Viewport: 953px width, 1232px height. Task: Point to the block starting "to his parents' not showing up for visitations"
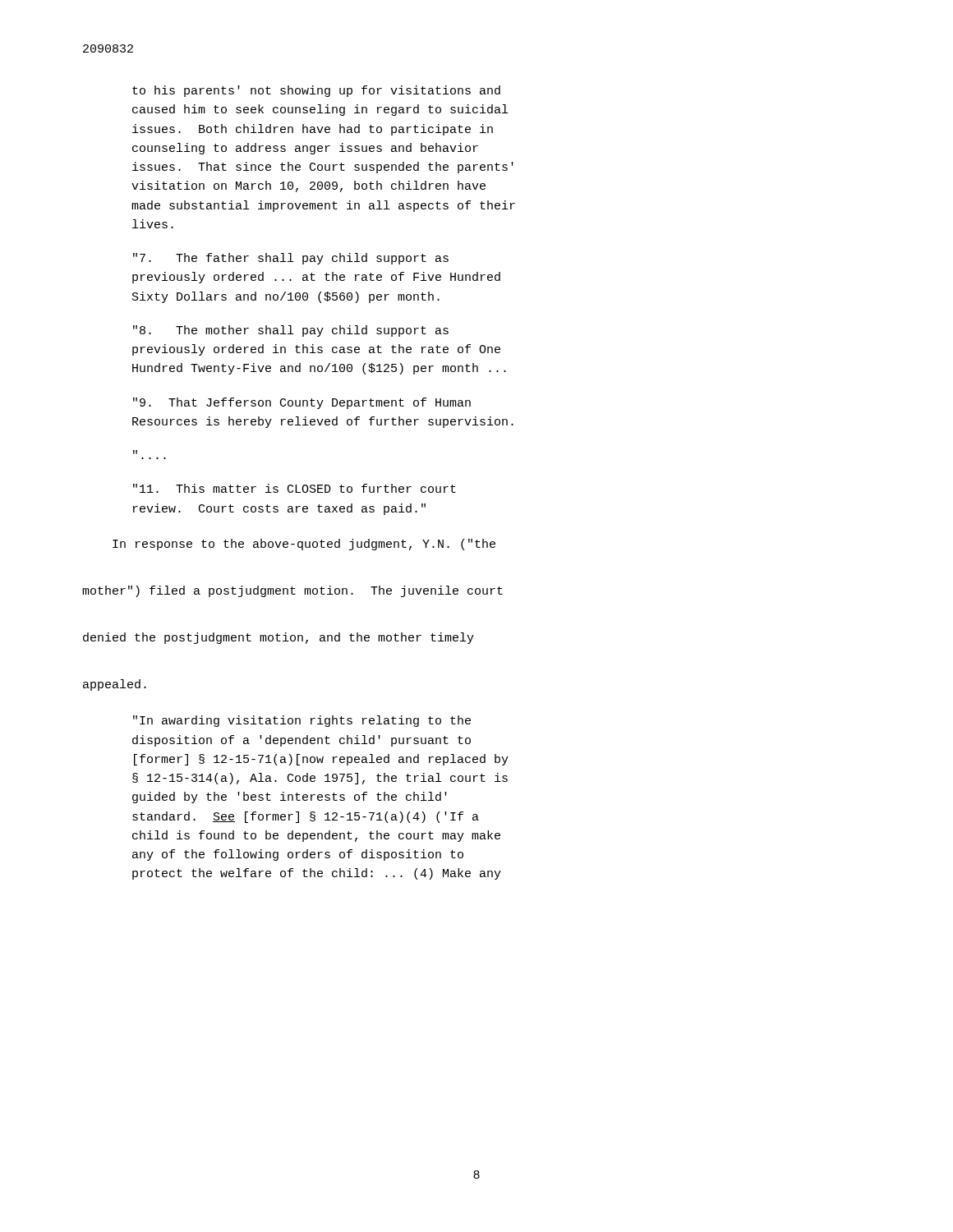pos(324,158)
